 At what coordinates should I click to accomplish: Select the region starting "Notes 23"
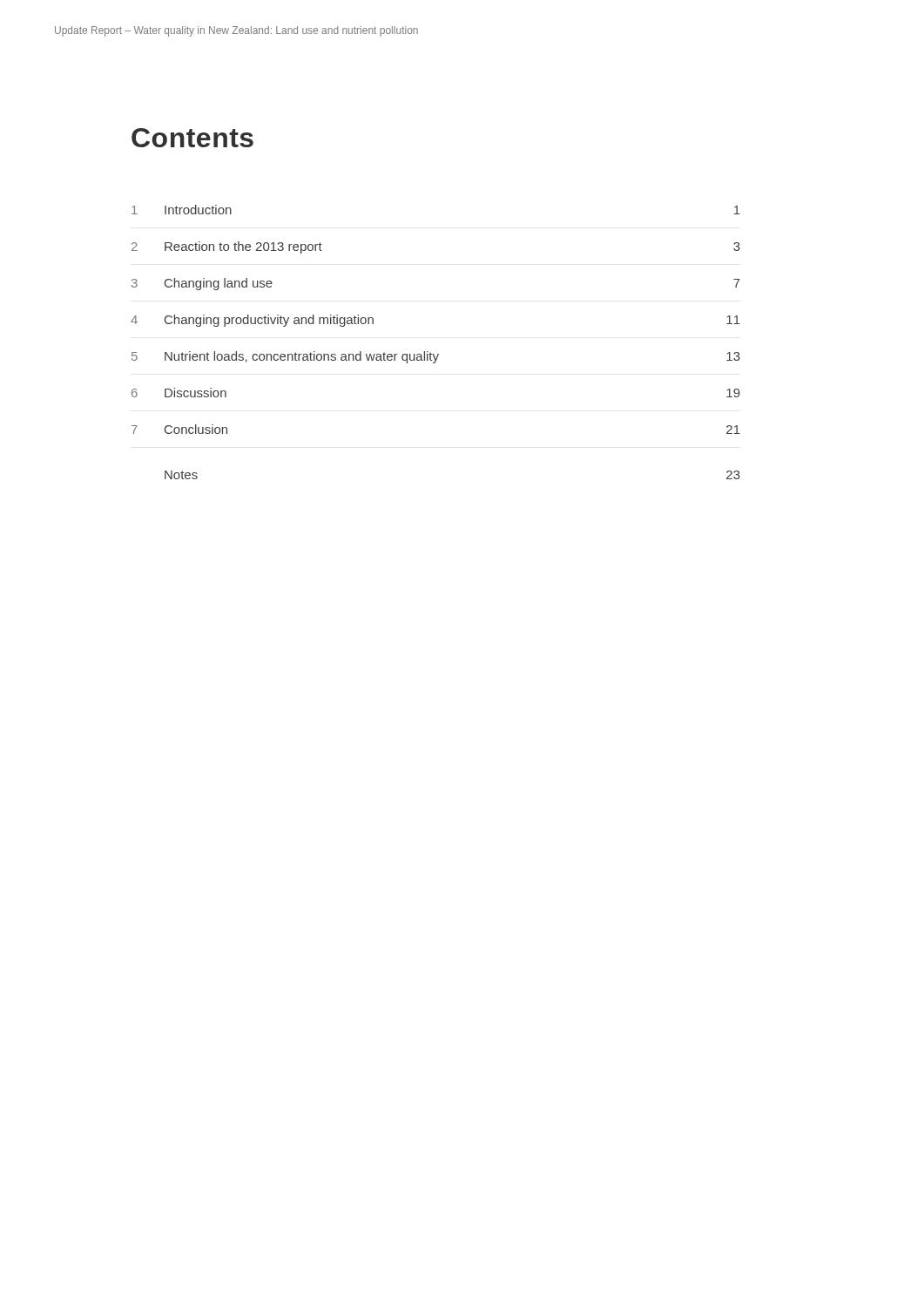click(x=182, y=474)
